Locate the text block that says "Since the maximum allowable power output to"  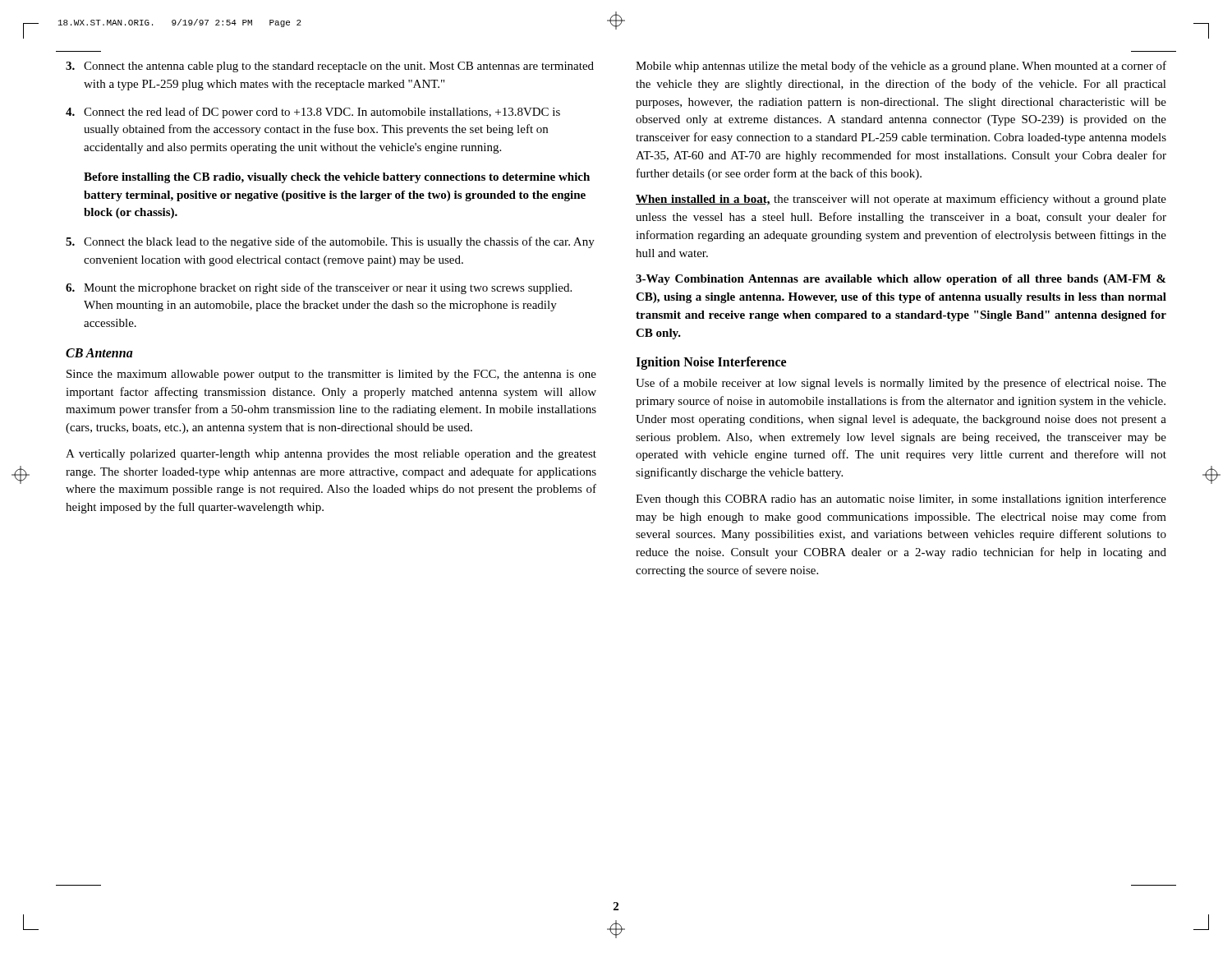point(331,401)
